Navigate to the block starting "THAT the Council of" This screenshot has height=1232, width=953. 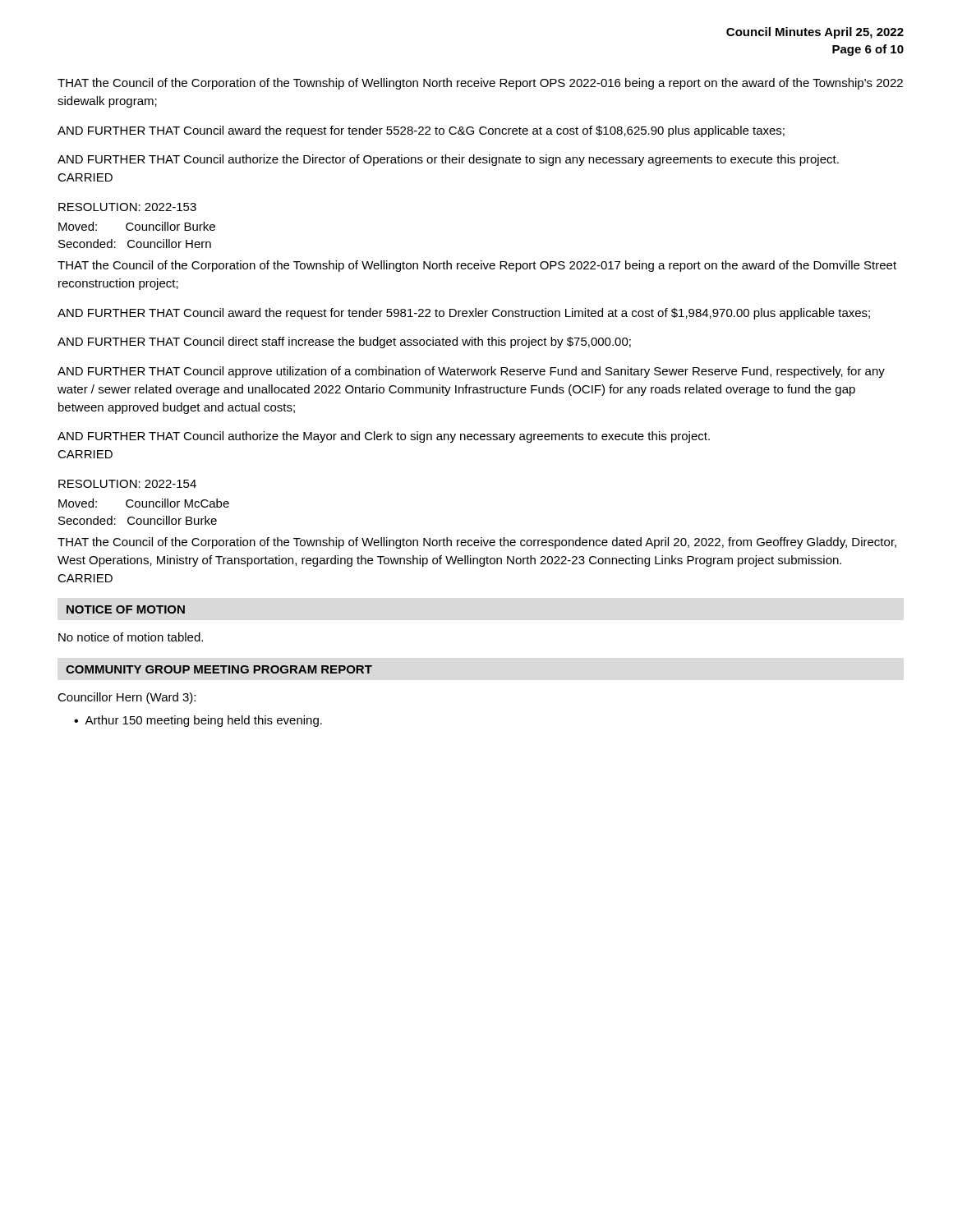click(480, 91)
